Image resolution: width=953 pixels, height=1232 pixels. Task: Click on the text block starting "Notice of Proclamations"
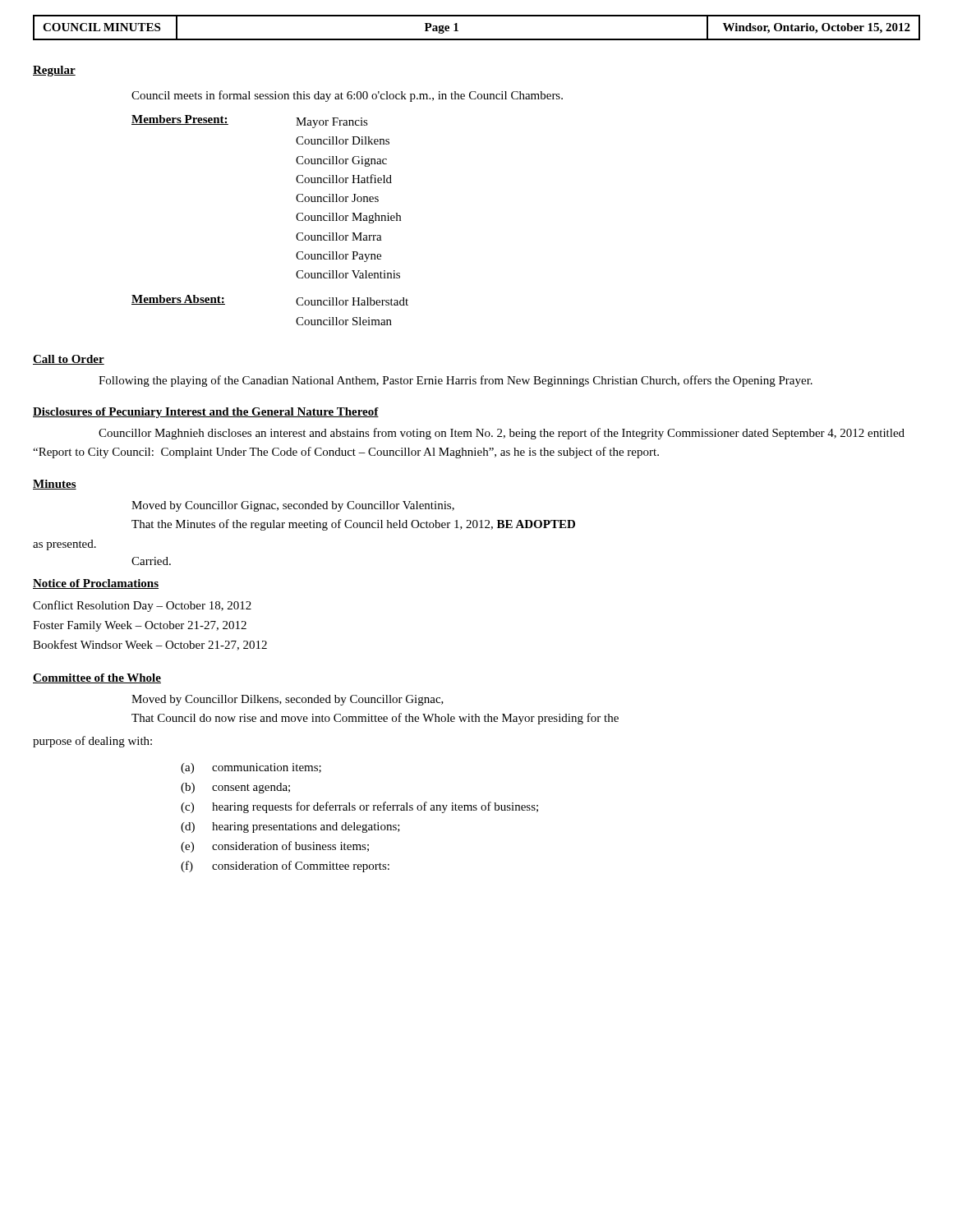[96, 583]
